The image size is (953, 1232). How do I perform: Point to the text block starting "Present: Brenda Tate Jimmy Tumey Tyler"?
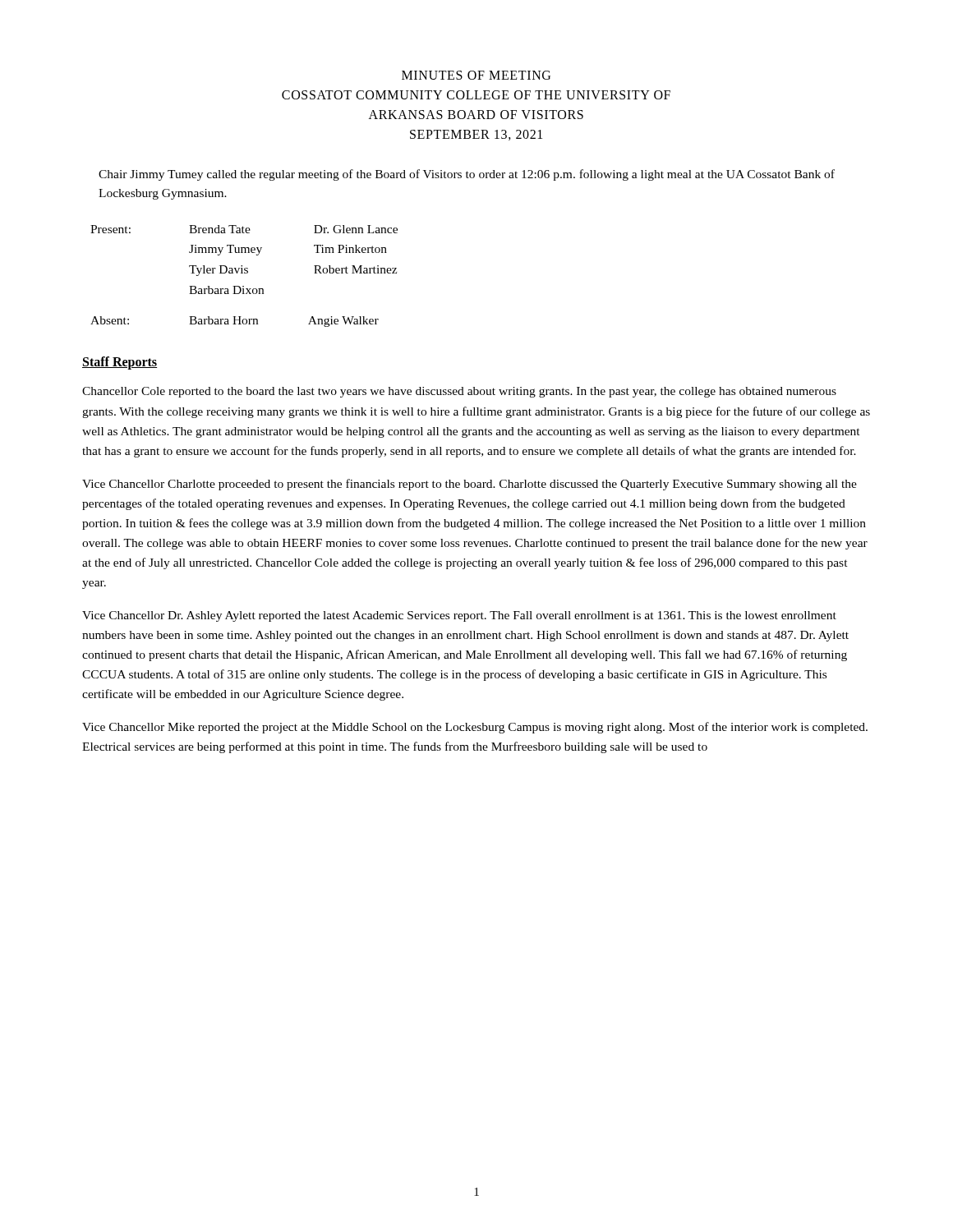click(244, 260)
